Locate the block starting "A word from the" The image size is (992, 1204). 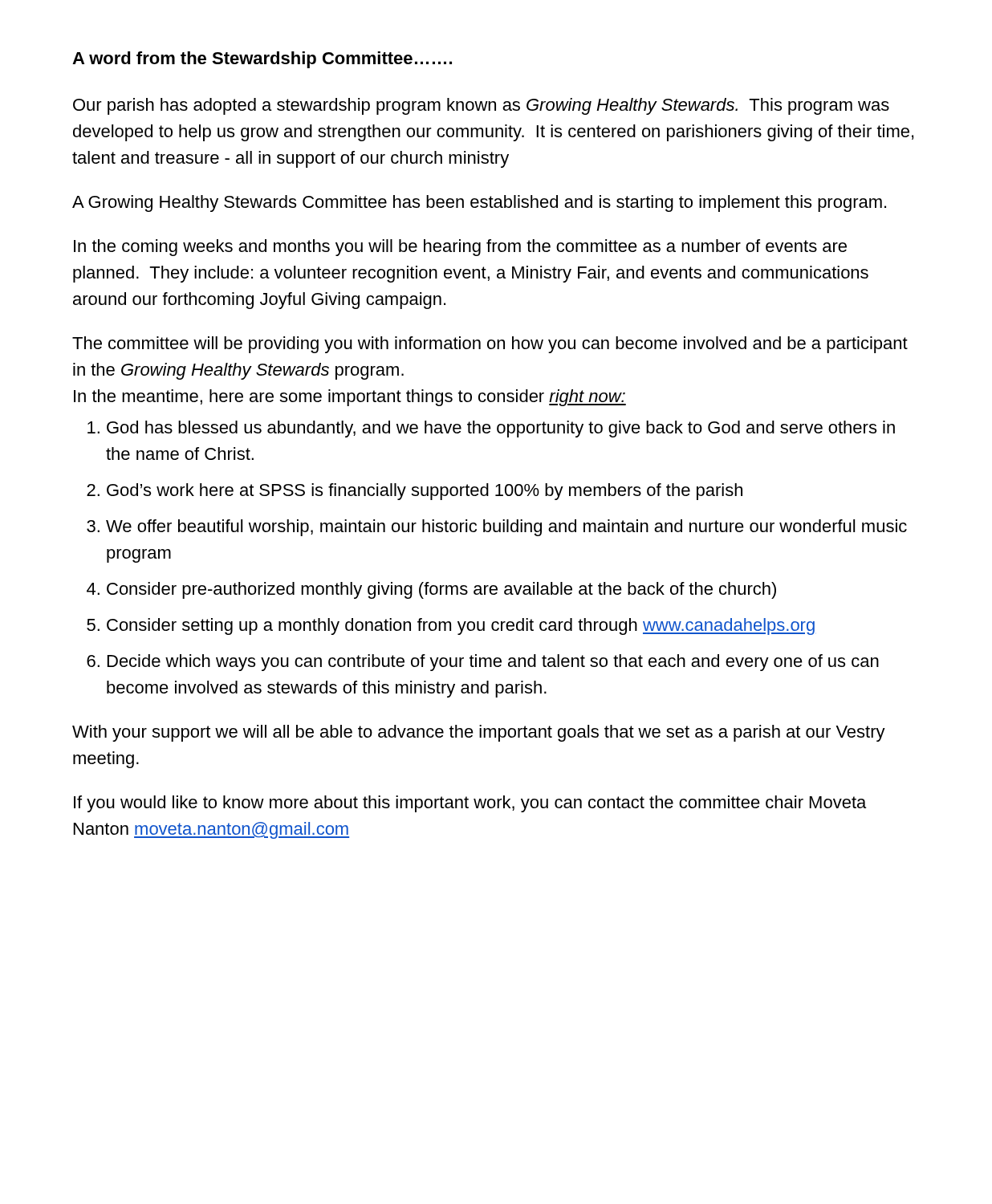tap(263, 58)
